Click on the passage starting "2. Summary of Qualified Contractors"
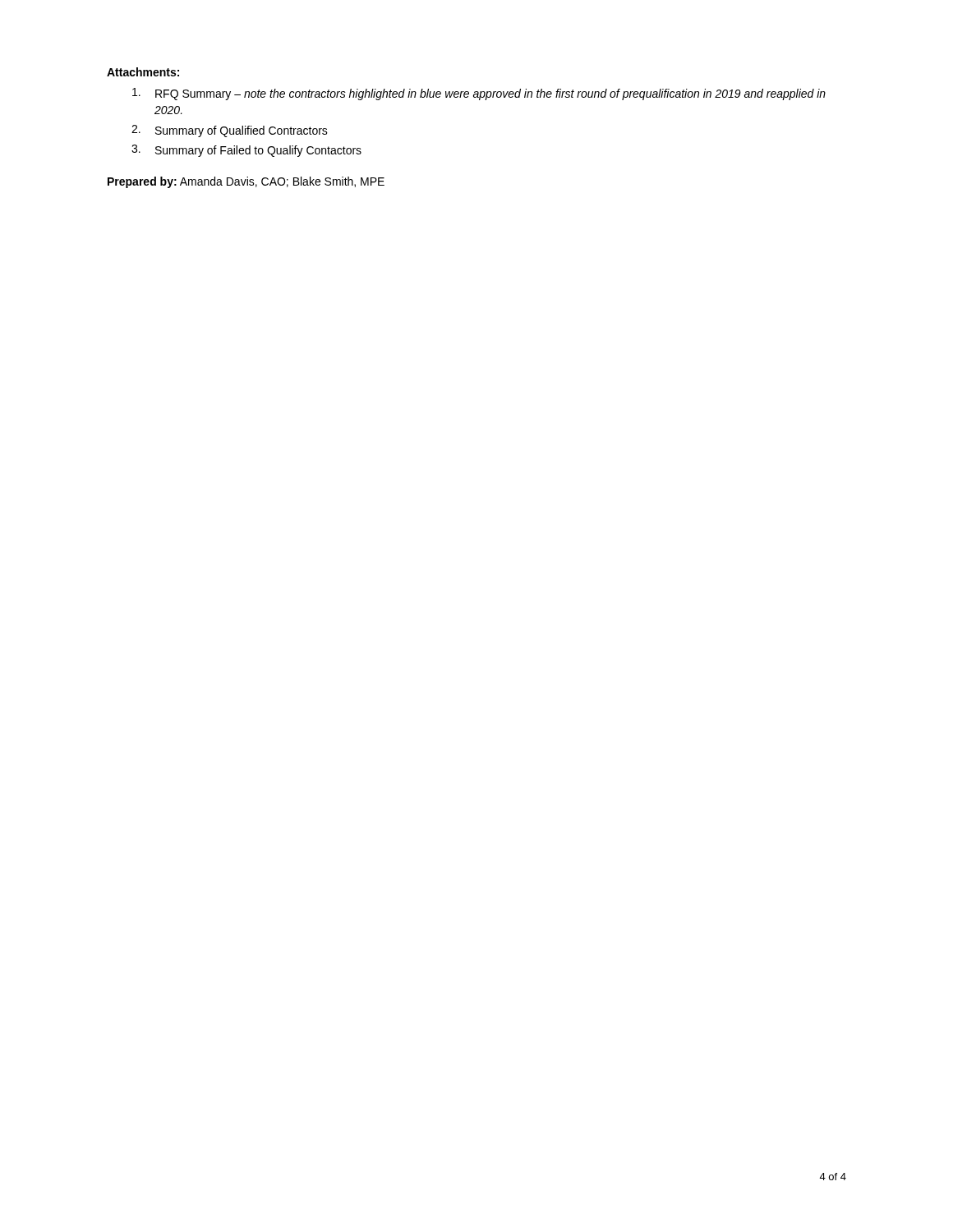Image resolution: width=953 pixels, height=1232 pixels. click(230, 130)
